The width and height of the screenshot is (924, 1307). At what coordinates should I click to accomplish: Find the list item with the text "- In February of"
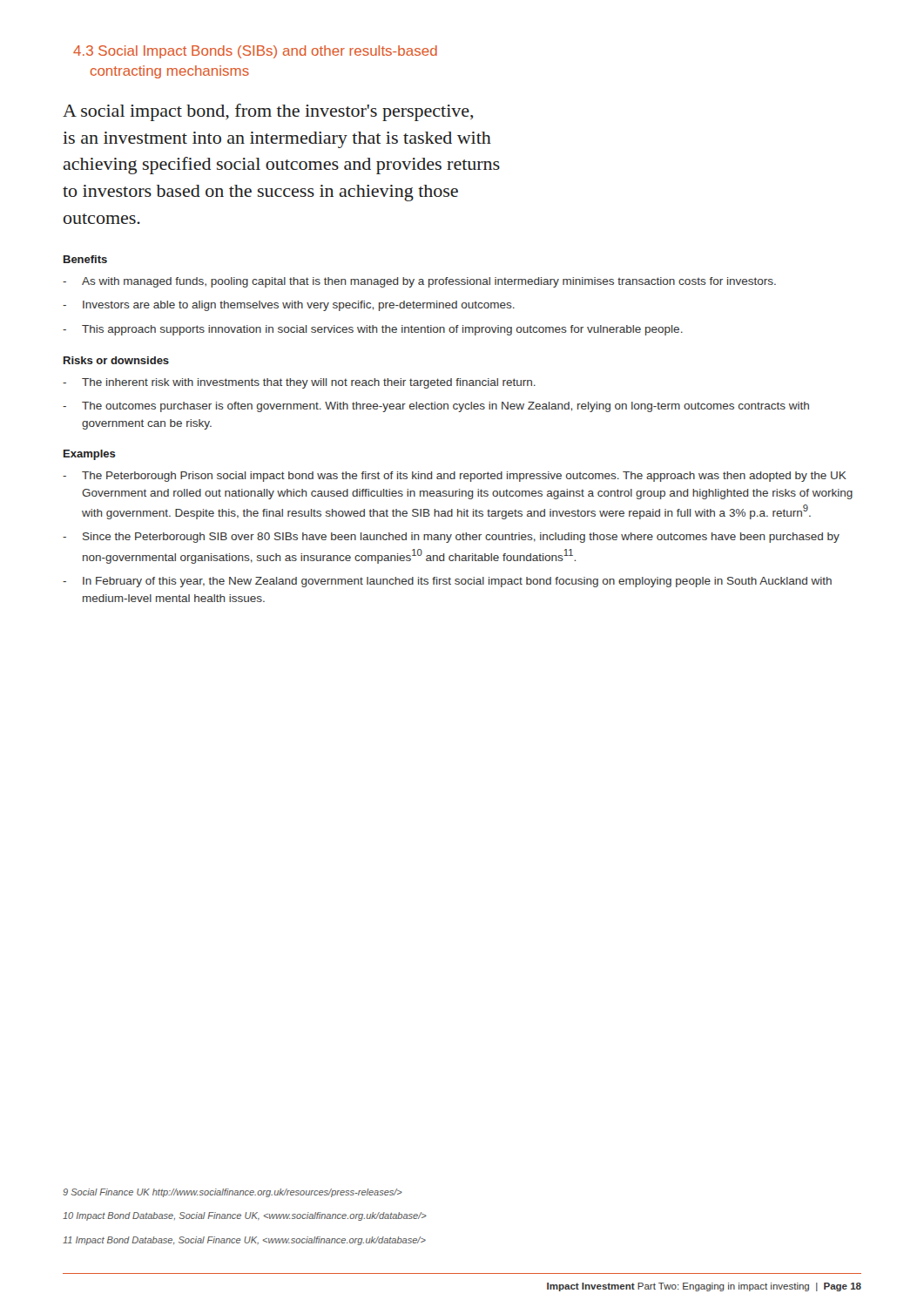pyautogui.click(x=462, y=590)
